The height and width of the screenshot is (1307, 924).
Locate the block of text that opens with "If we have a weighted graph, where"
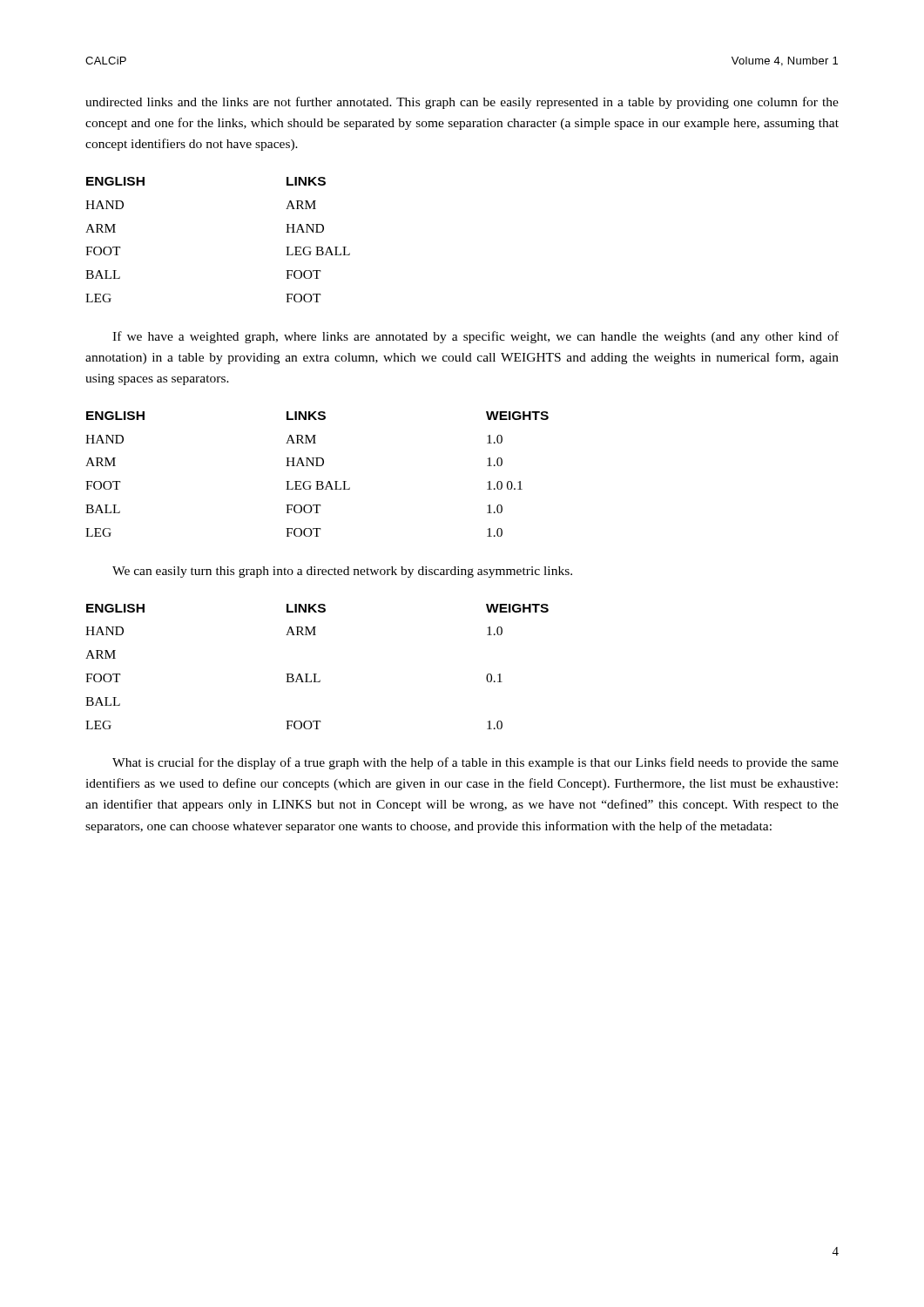[462, 357]
